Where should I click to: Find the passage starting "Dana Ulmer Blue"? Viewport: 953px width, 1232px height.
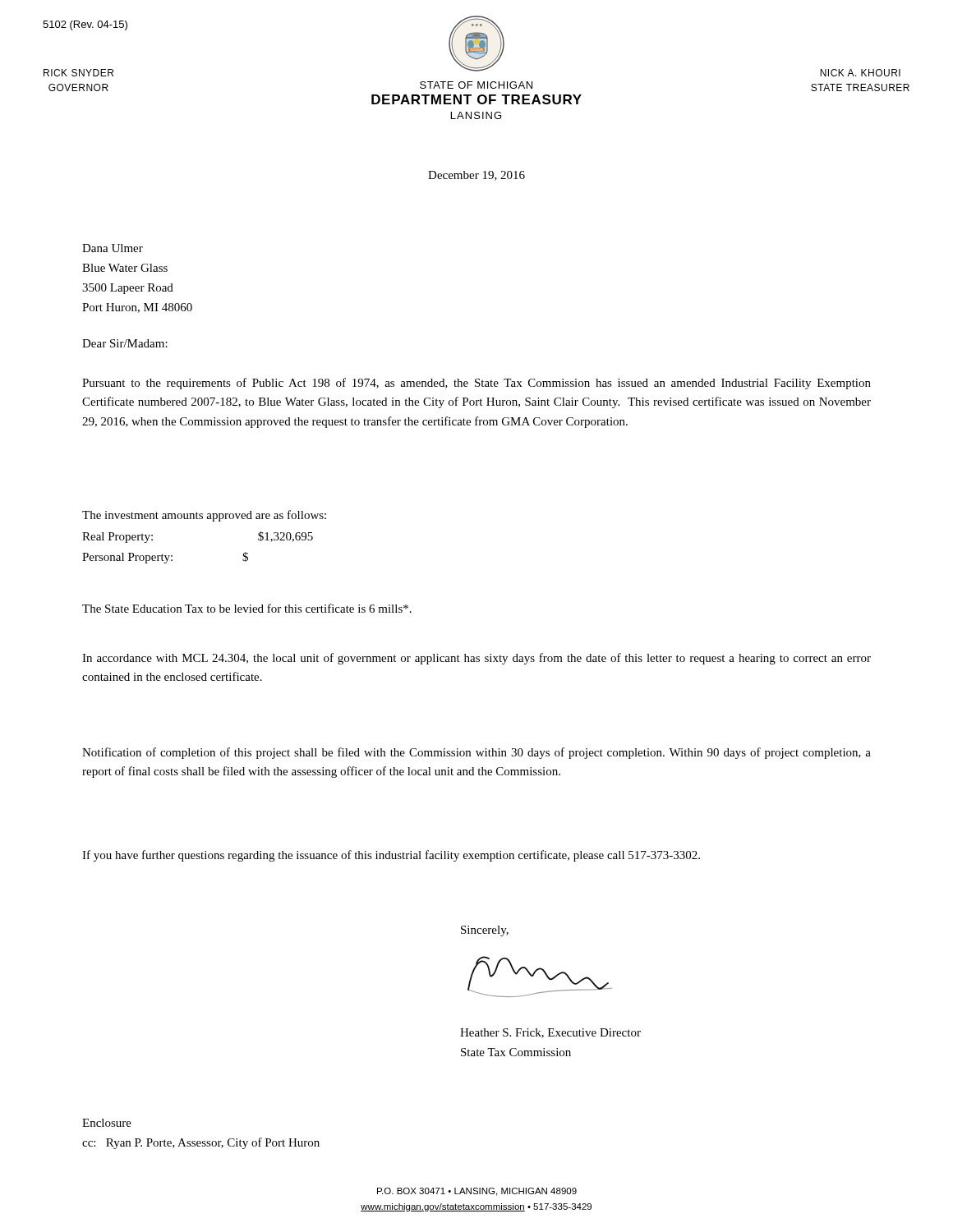(x=137, y=278)
